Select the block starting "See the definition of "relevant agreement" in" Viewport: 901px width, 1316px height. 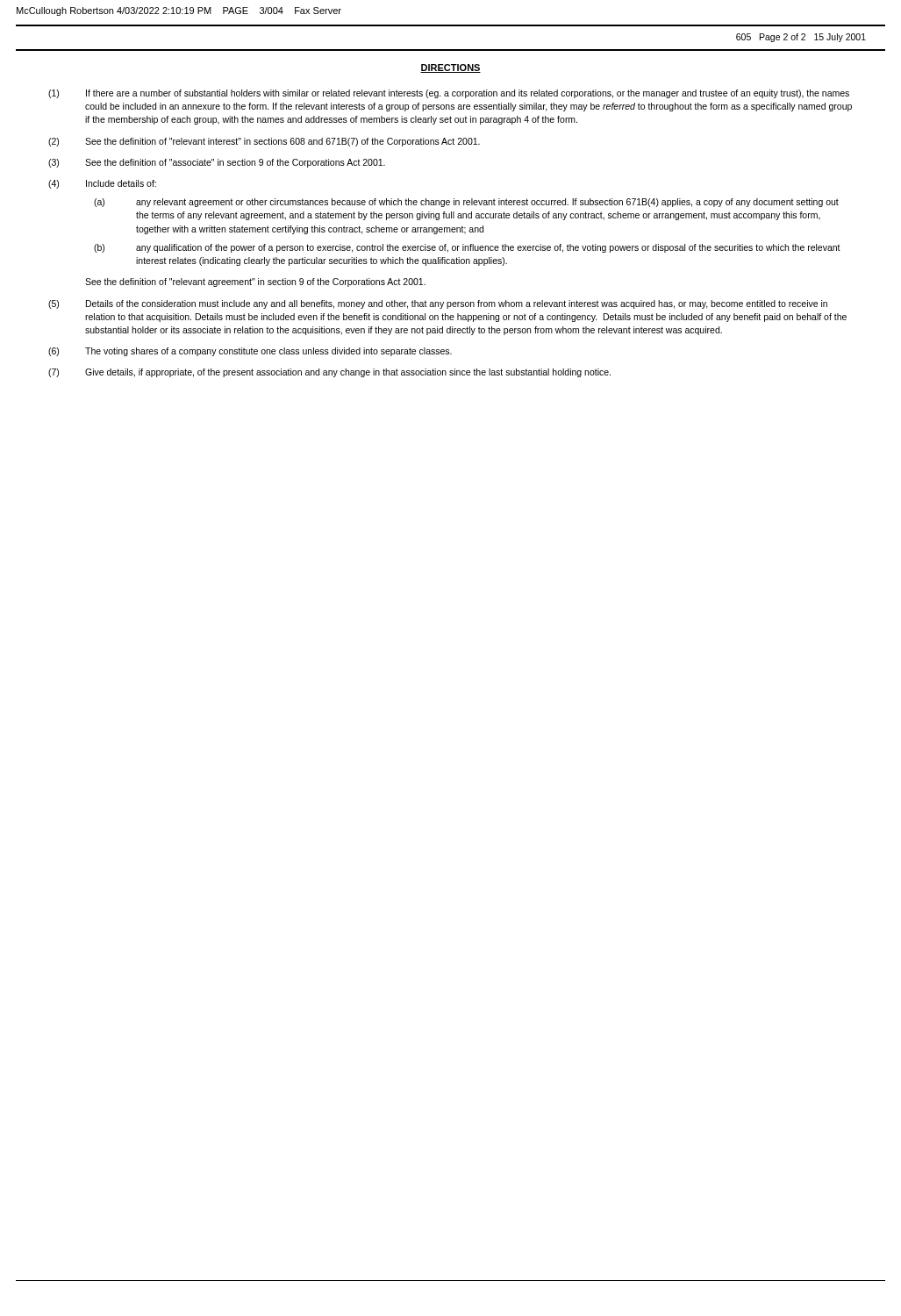[256, 282]
